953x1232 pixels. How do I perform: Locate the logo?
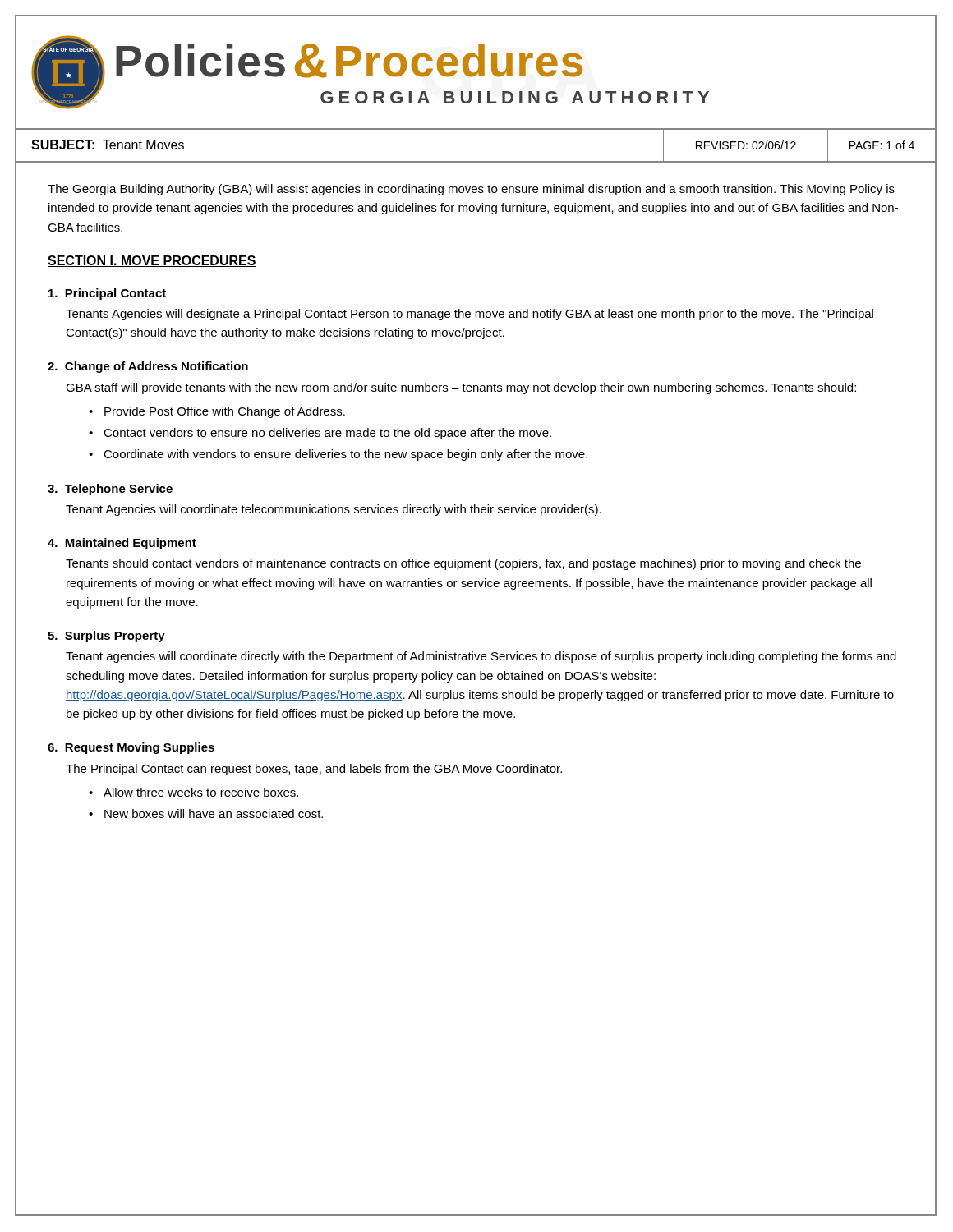point(476,73)
